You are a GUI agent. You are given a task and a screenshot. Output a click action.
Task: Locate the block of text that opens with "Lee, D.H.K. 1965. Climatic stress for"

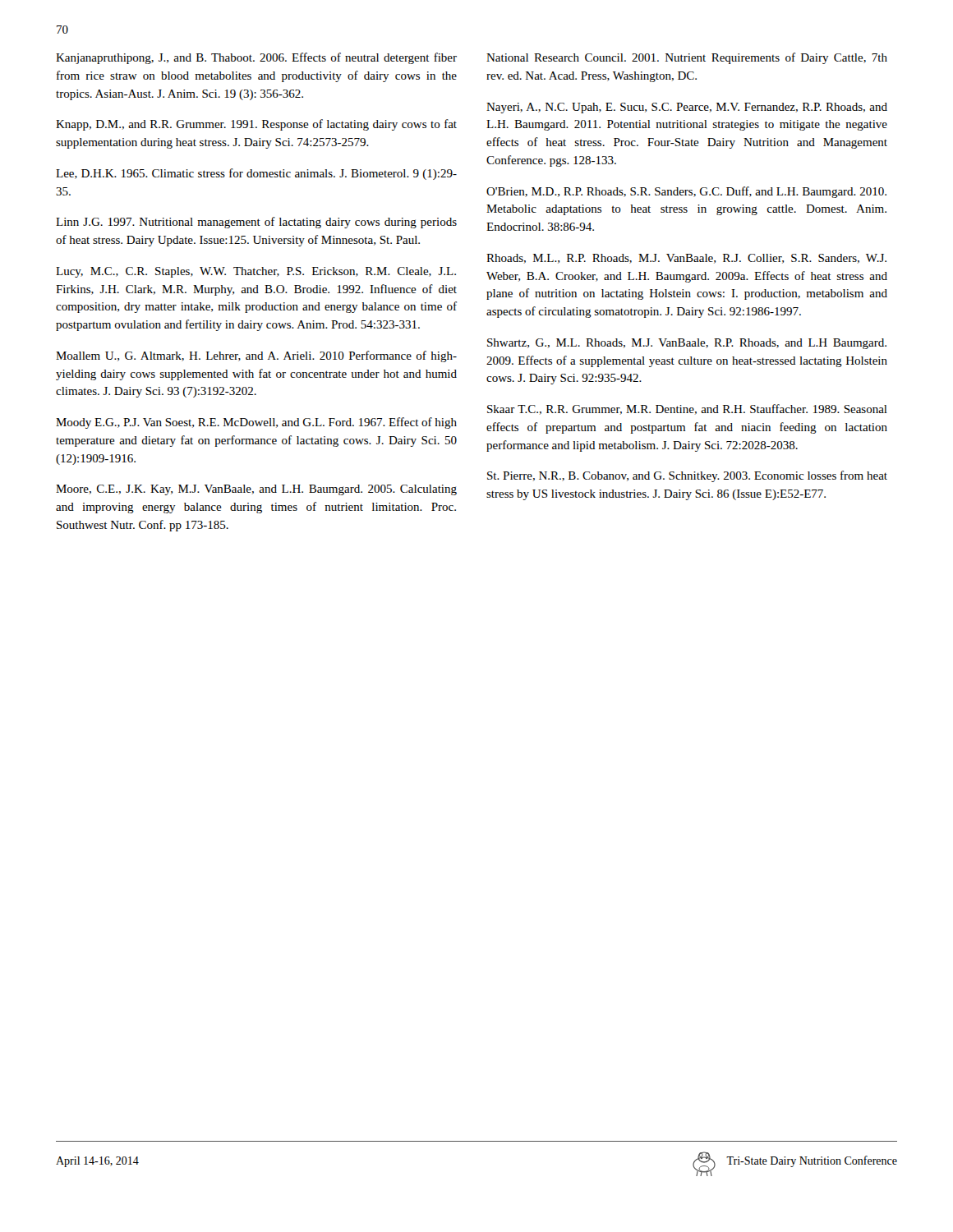tap(256, 182)
